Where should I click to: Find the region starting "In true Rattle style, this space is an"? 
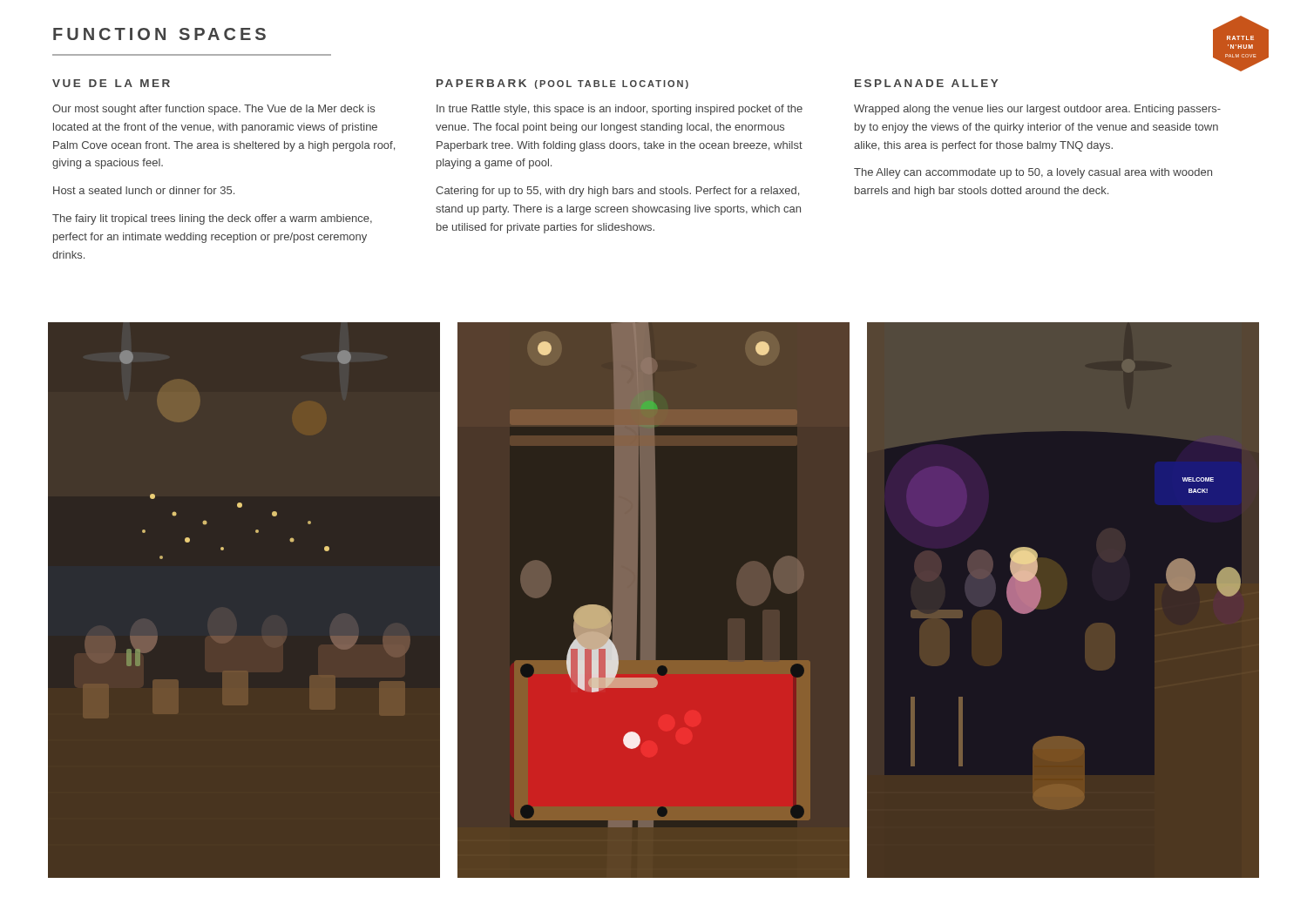point(620,110)
